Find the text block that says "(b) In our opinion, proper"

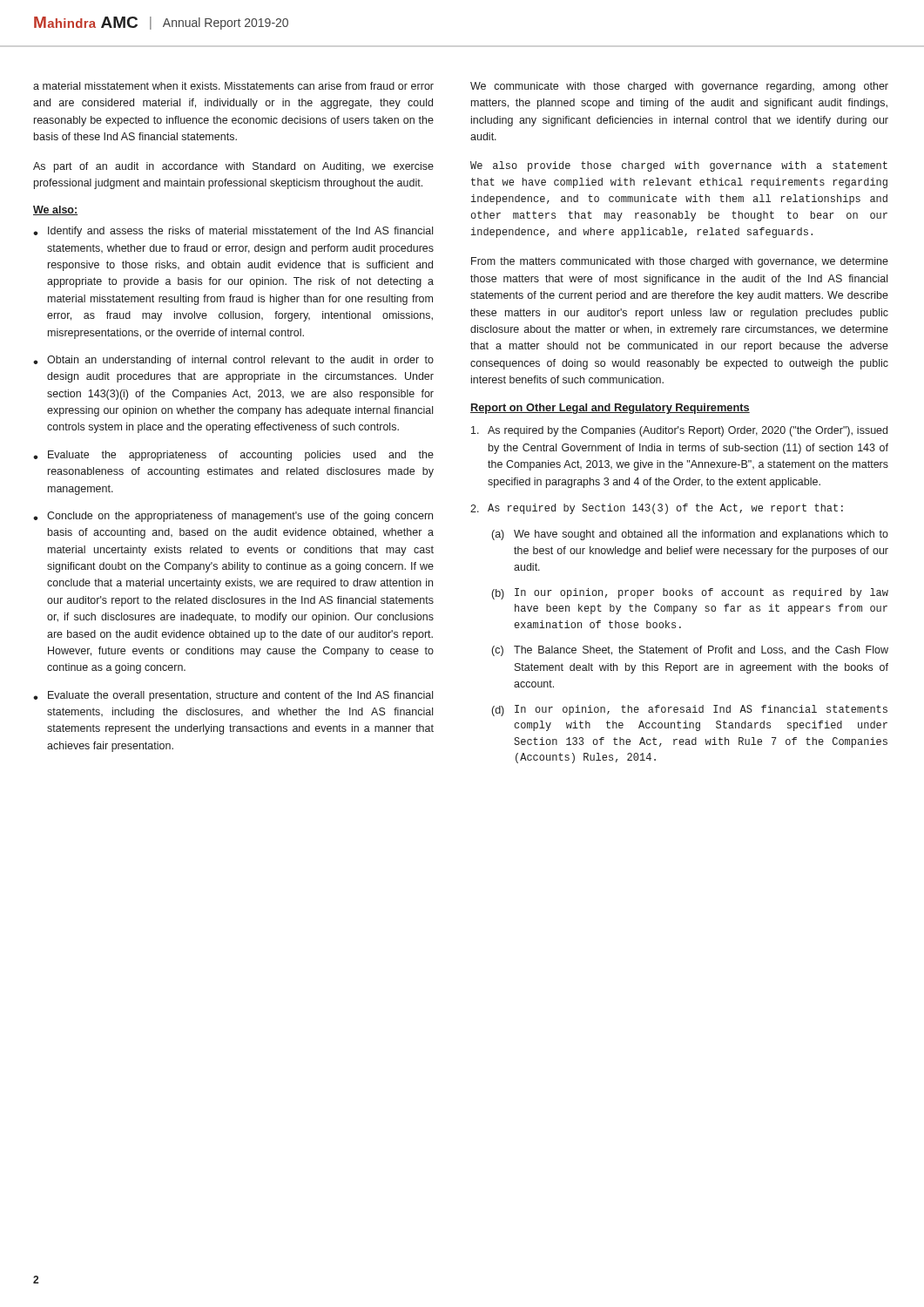point(690,610)
